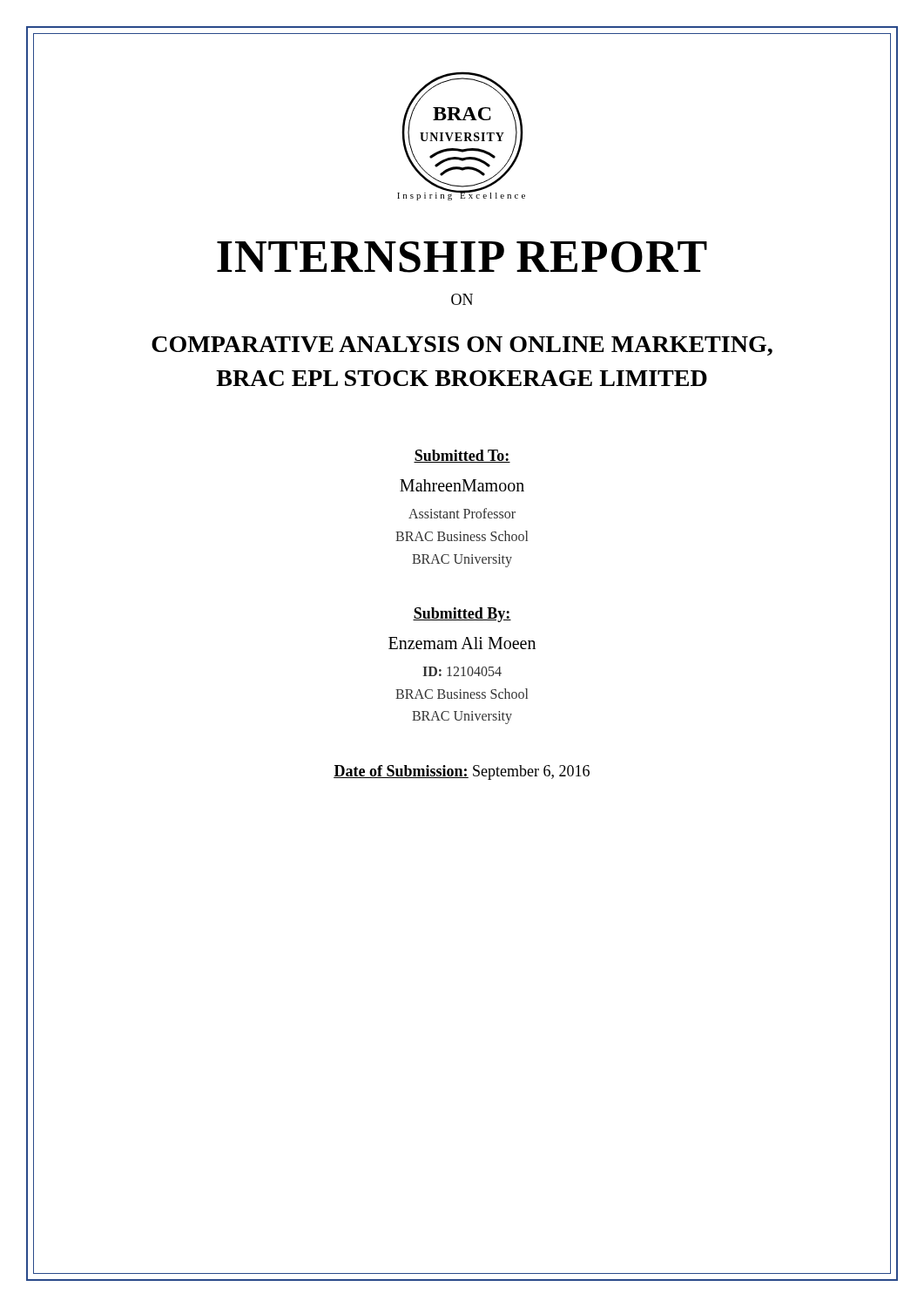Screen dimensions: 1307x924
Task: Find the region starting "Submitted To: MahreenMamoon Assistant Professor BRAC Business"
Action: tap(462, 509)
